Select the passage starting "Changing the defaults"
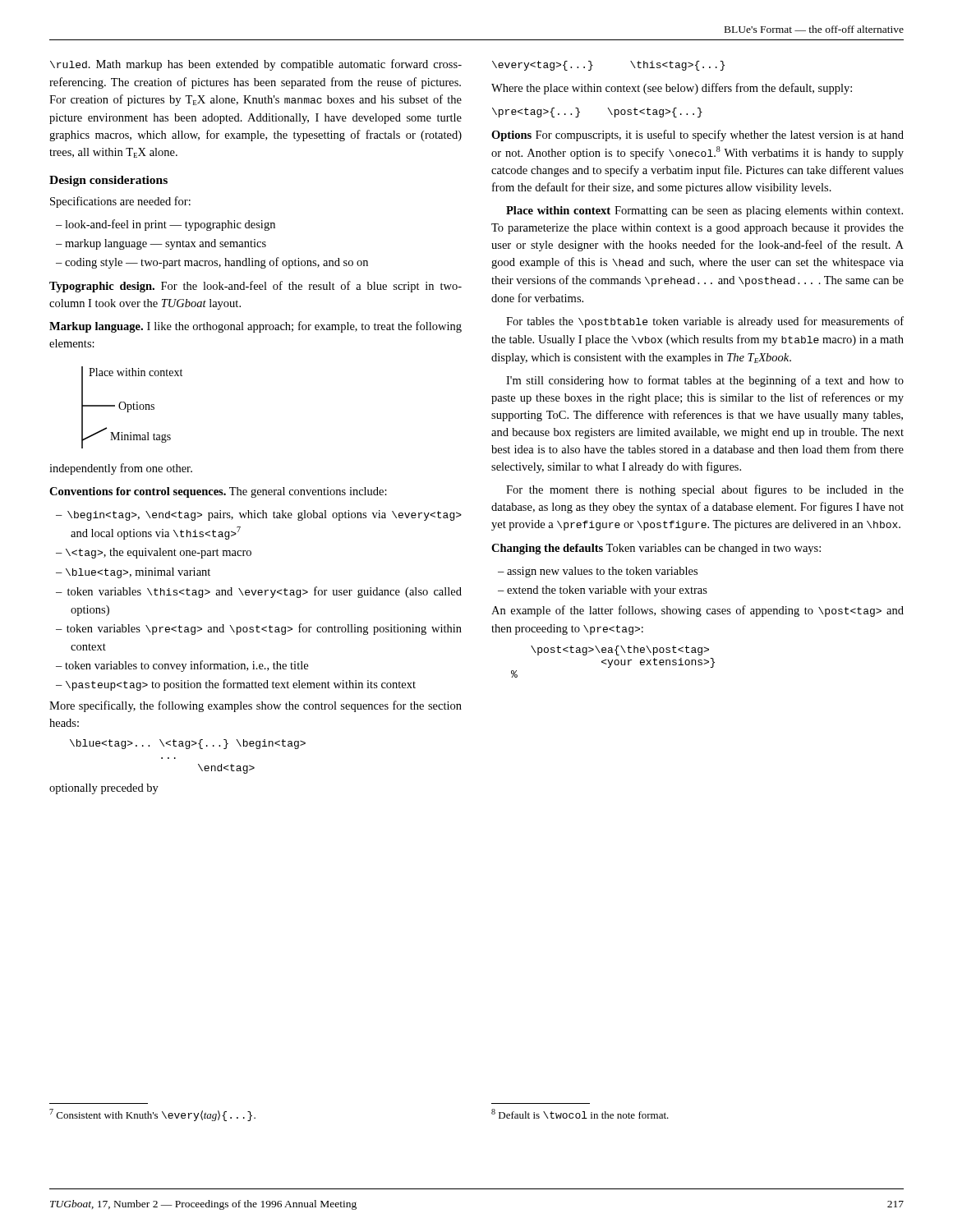 coord(698,548)
